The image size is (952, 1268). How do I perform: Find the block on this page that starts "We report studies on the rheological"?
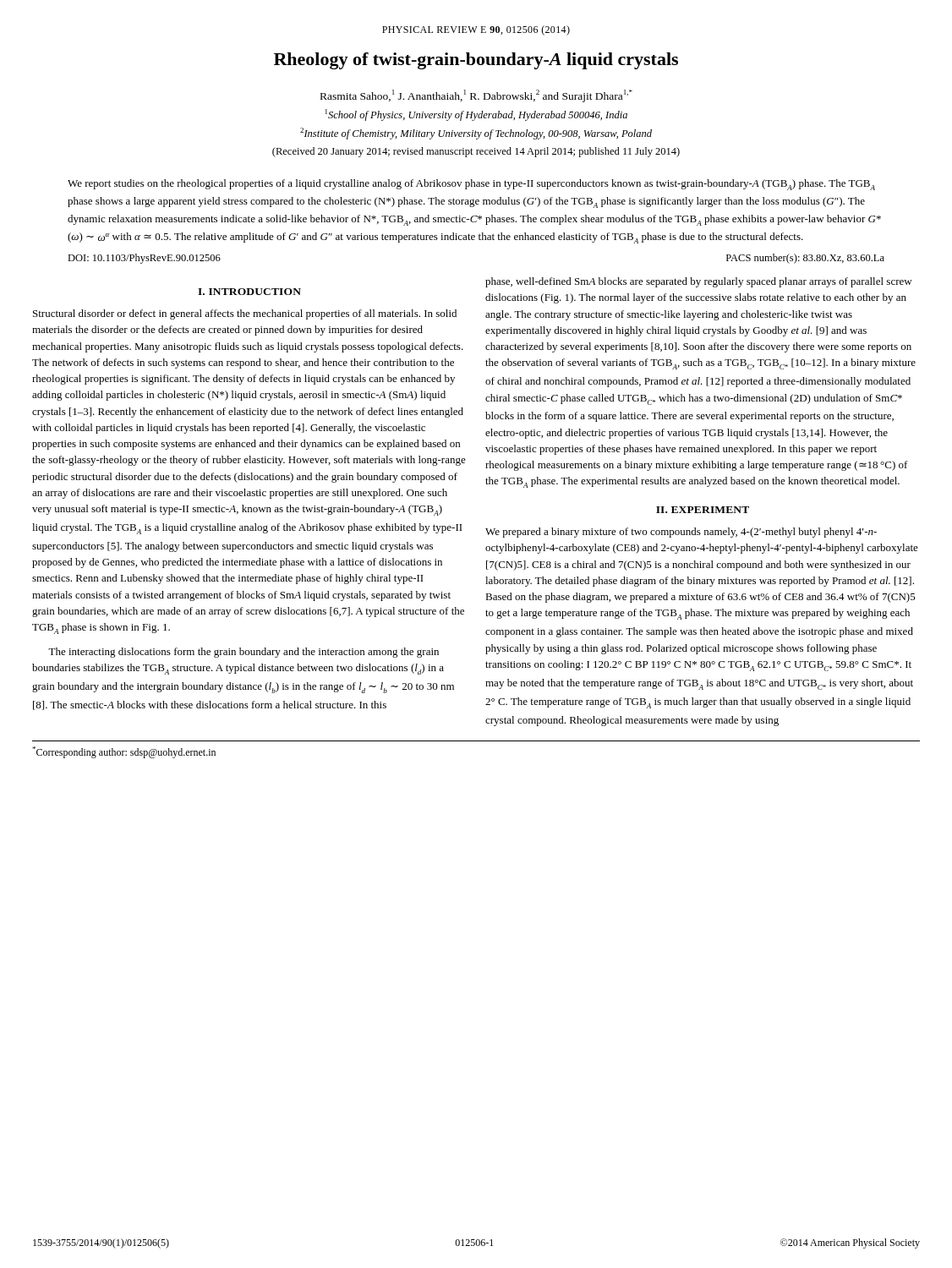click(474, 211)
